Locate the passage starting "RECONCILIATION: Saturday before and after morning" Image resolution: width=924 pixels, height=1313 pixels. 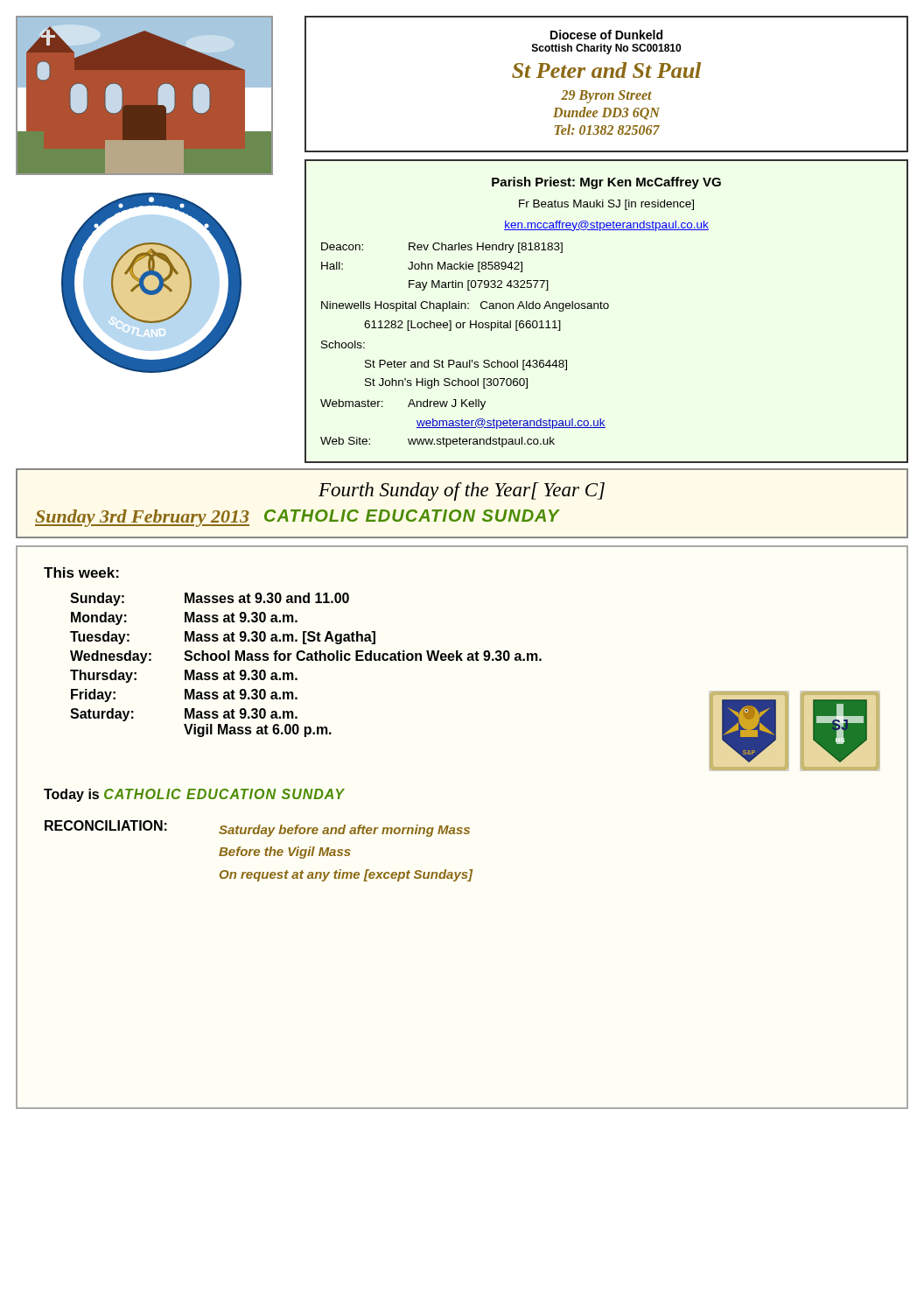point(258,852)
